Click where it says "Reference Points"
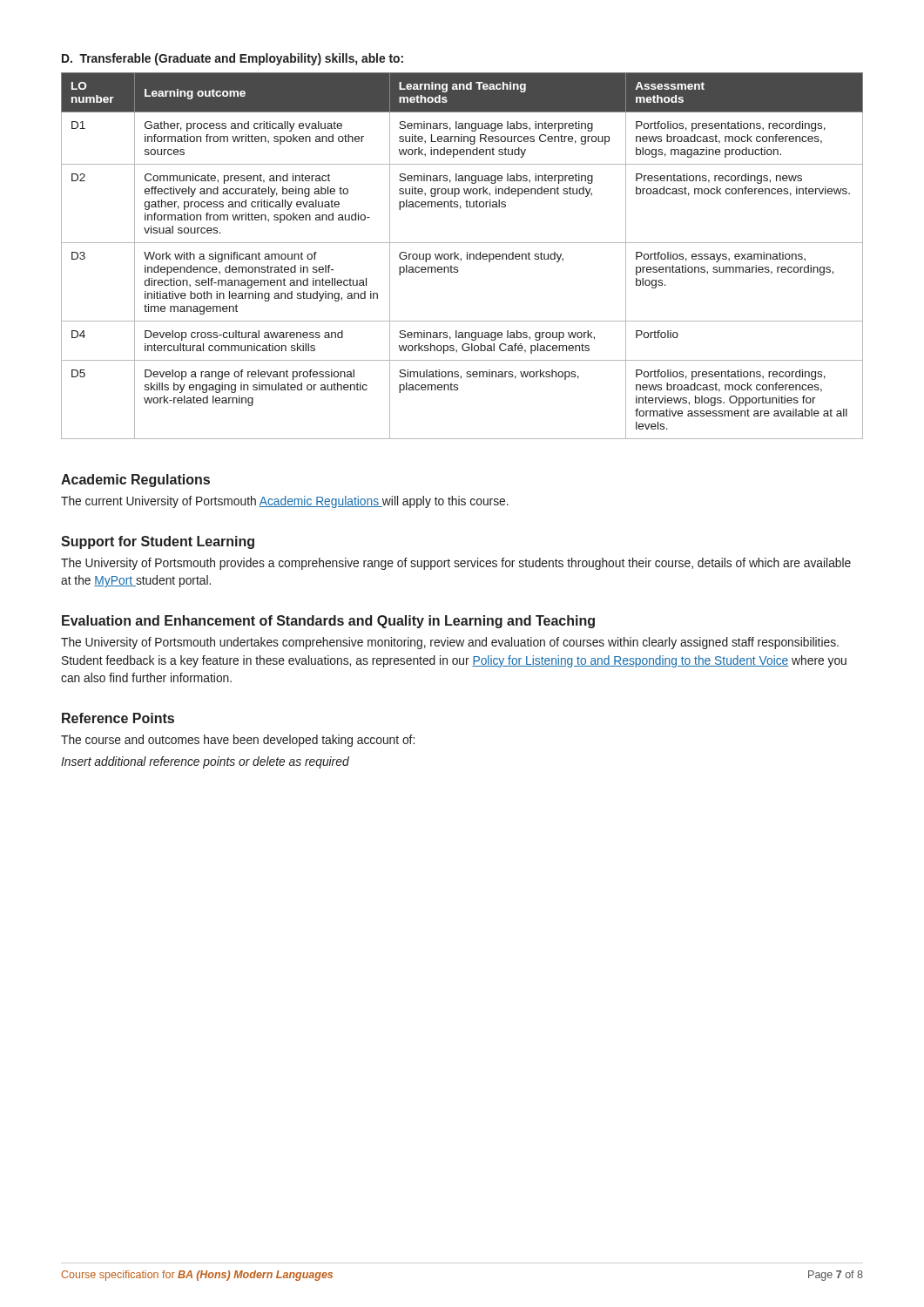Screen dimensions: 1307x924 click(x=118, y=719)
